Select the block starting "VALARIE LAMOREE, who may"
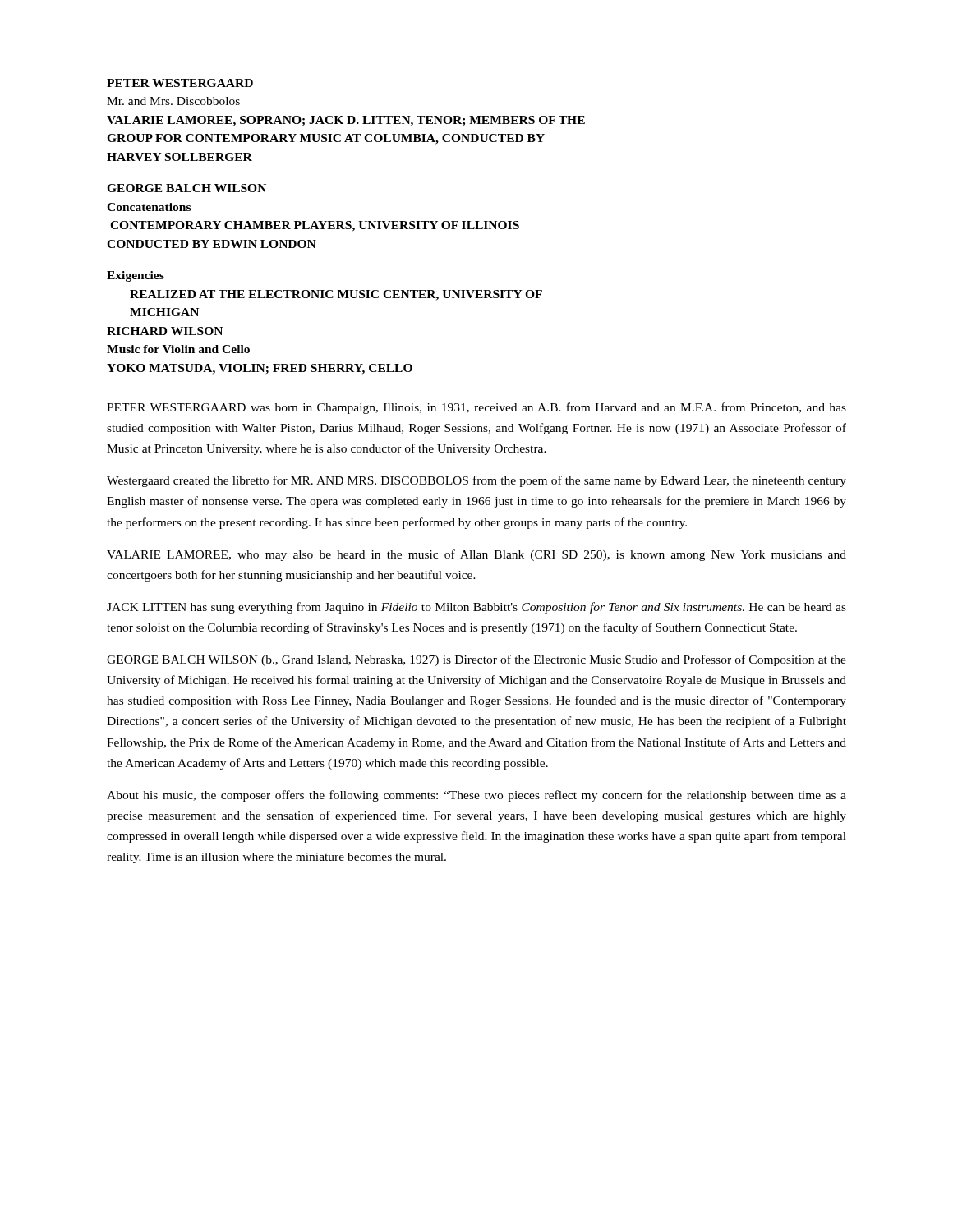The height and width of the screenshot is (1232, 953). tap(476, 564)
